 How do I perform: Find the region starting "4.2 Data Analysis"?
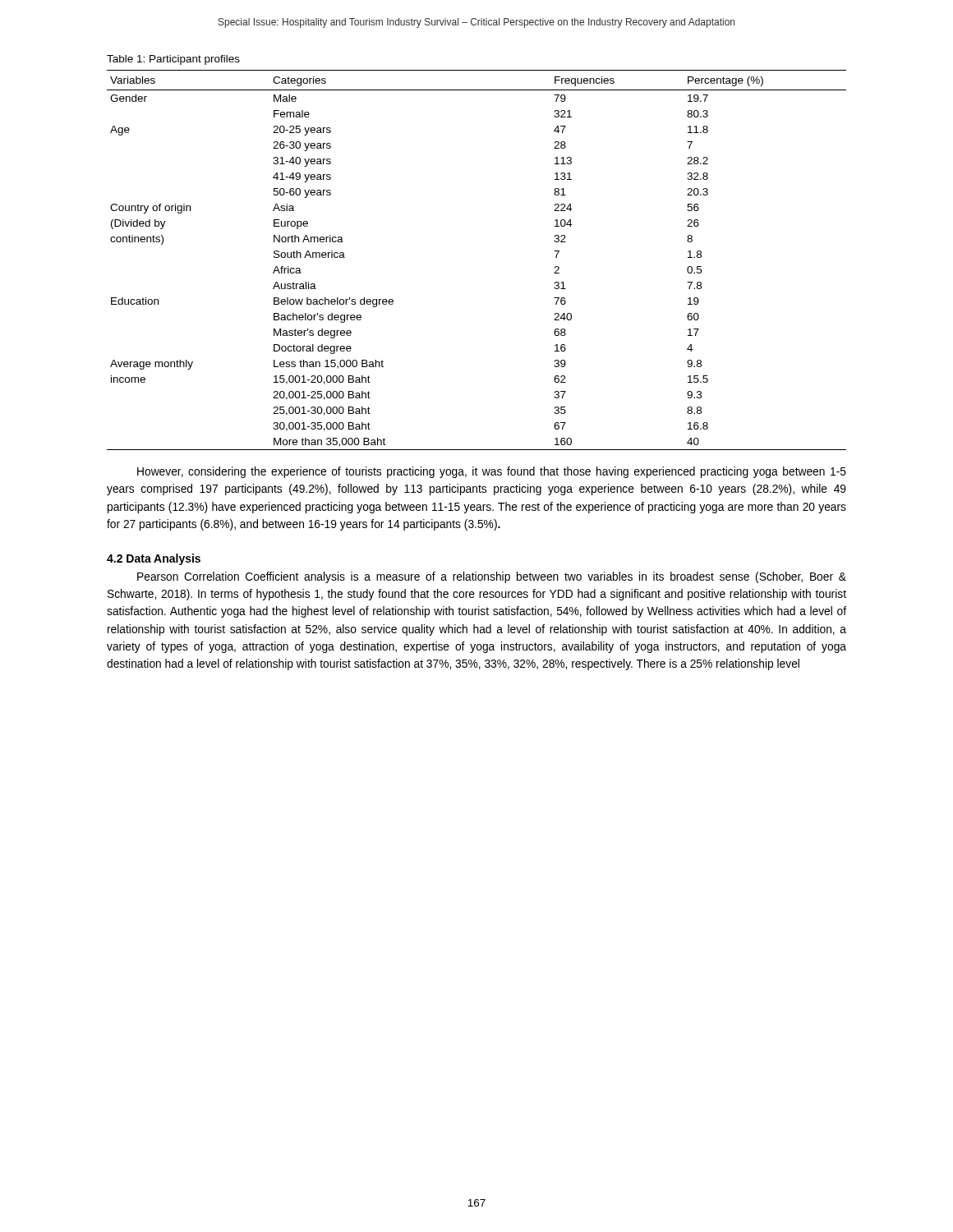coord(154,558)
